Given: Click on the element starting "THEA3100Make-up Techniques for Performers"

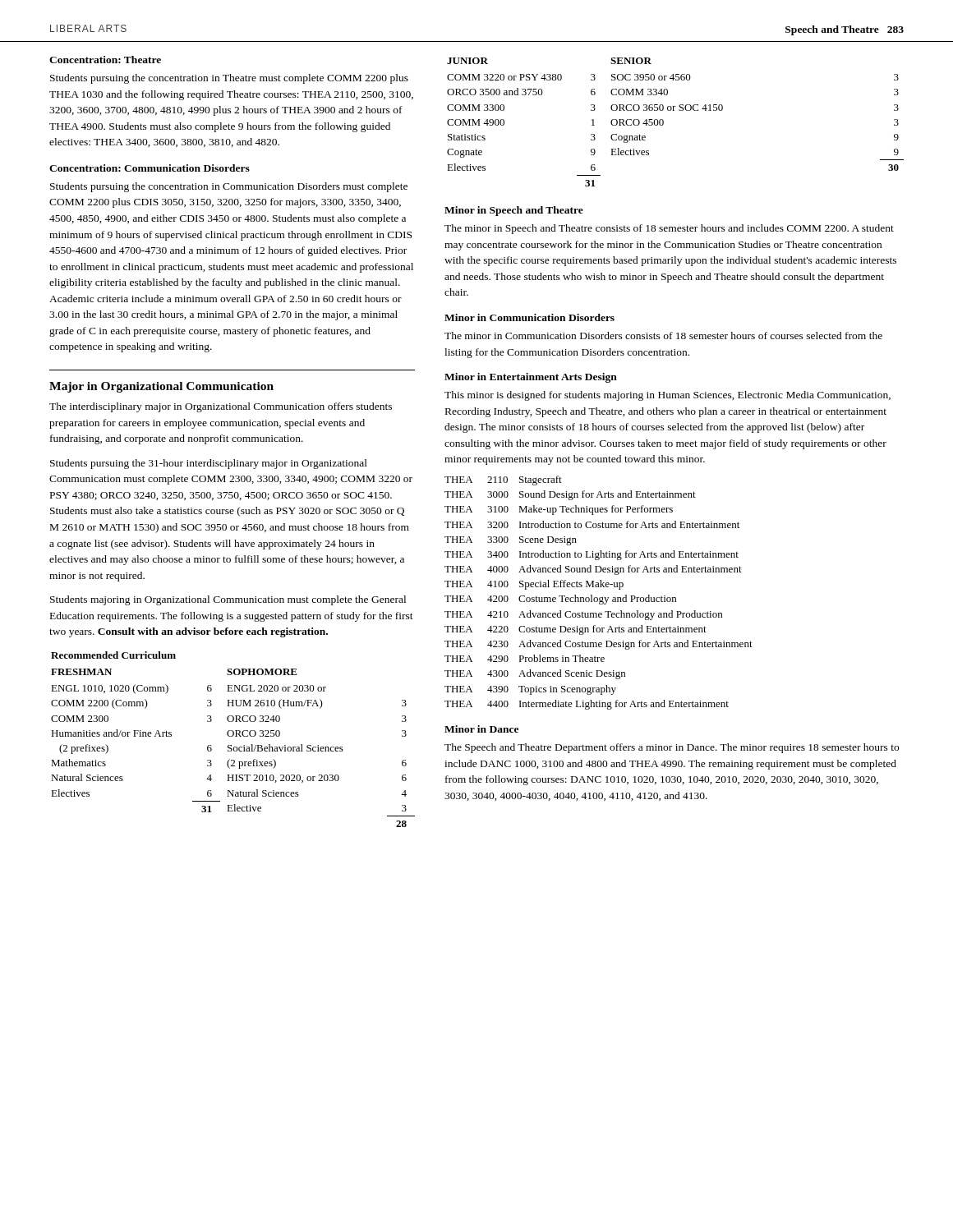Looking at the screenshot, I should click(559, 510).
